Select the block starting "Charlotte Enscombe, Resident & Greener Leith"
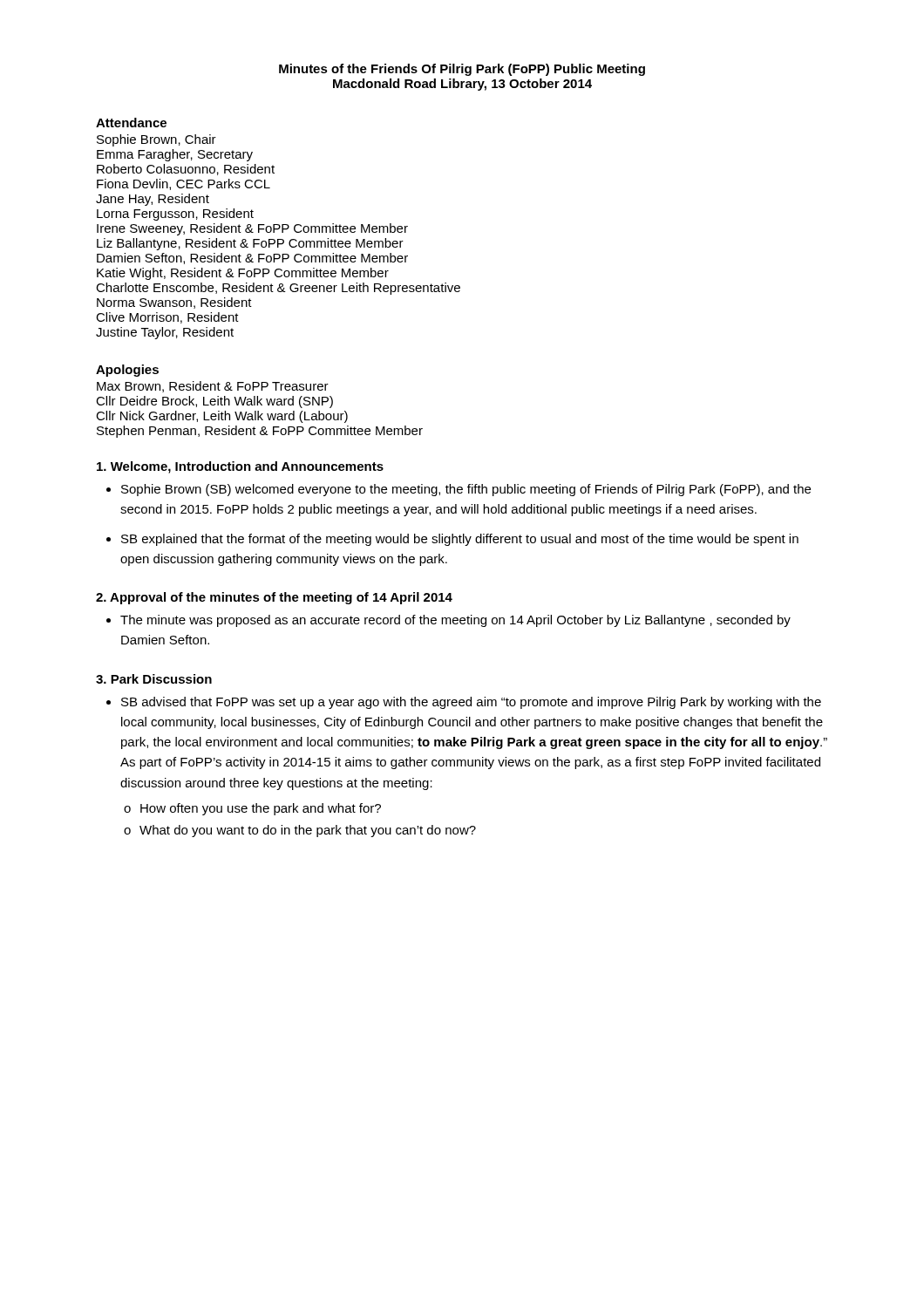Image resolution: width=924 pixels, height=1308 pixels. tap(278, 287)
